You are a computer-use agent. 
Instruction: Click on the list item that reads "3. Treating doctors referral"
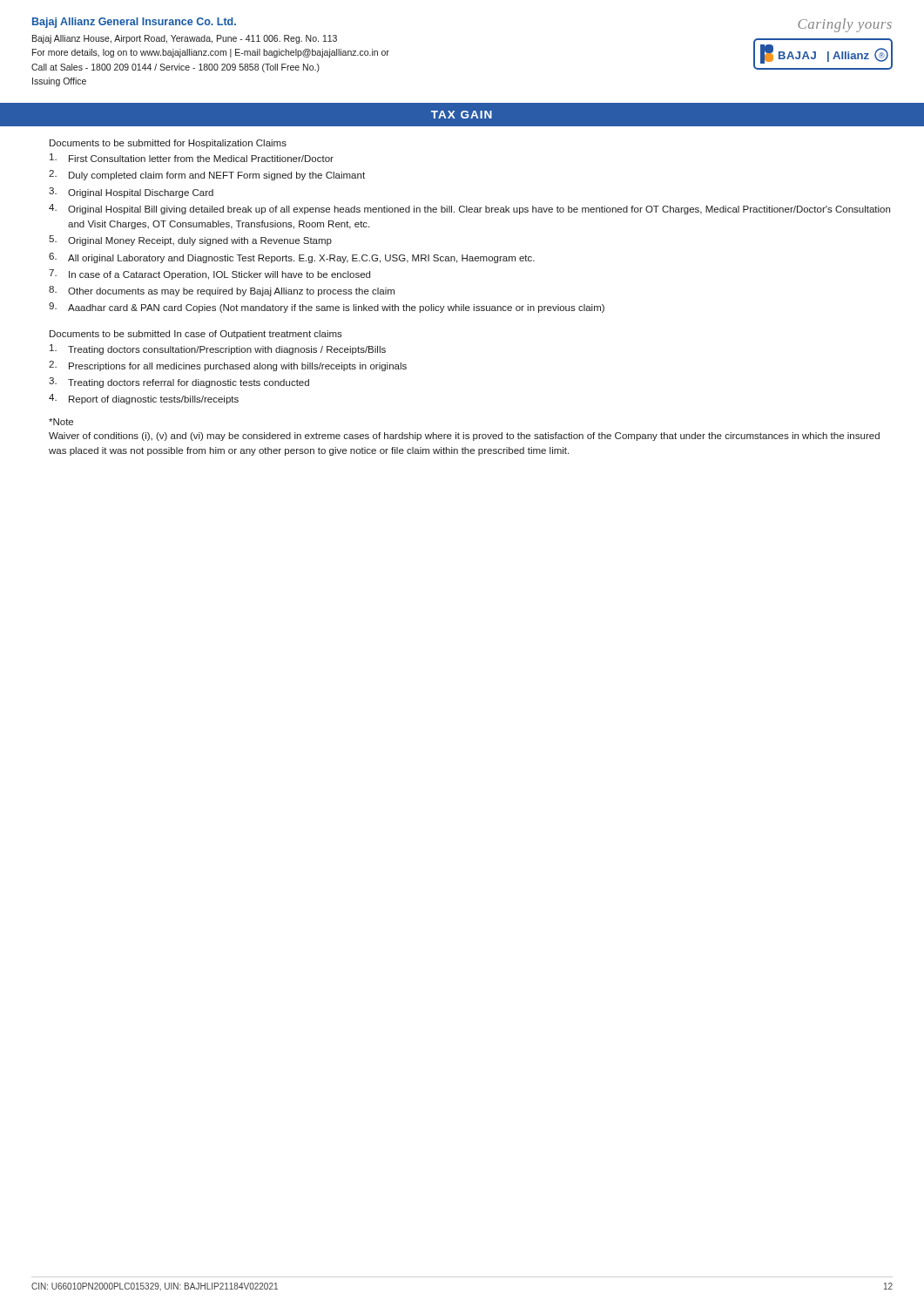179,383
